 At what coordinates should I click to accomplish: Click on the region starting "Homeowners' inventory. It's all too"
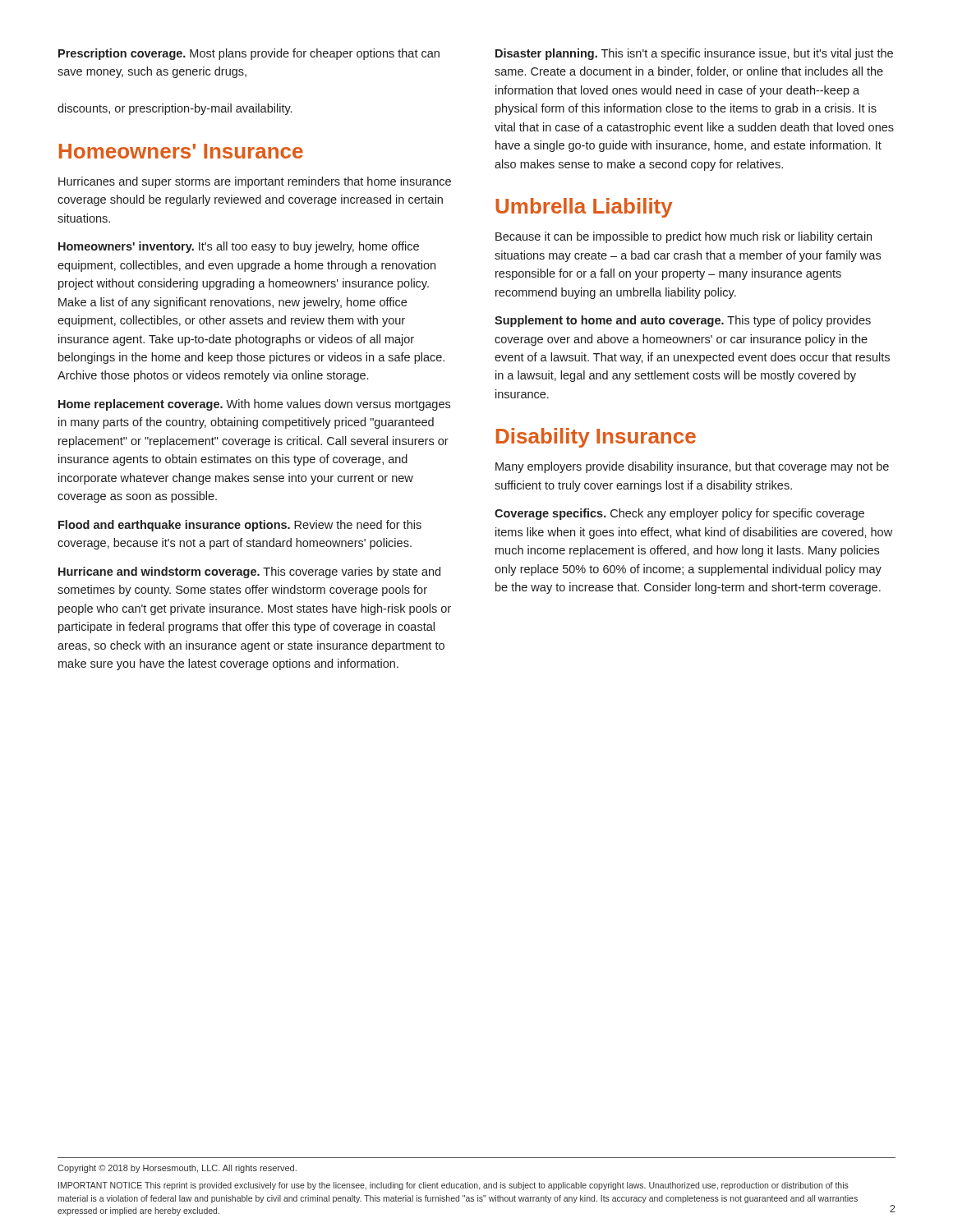[252, 311]
